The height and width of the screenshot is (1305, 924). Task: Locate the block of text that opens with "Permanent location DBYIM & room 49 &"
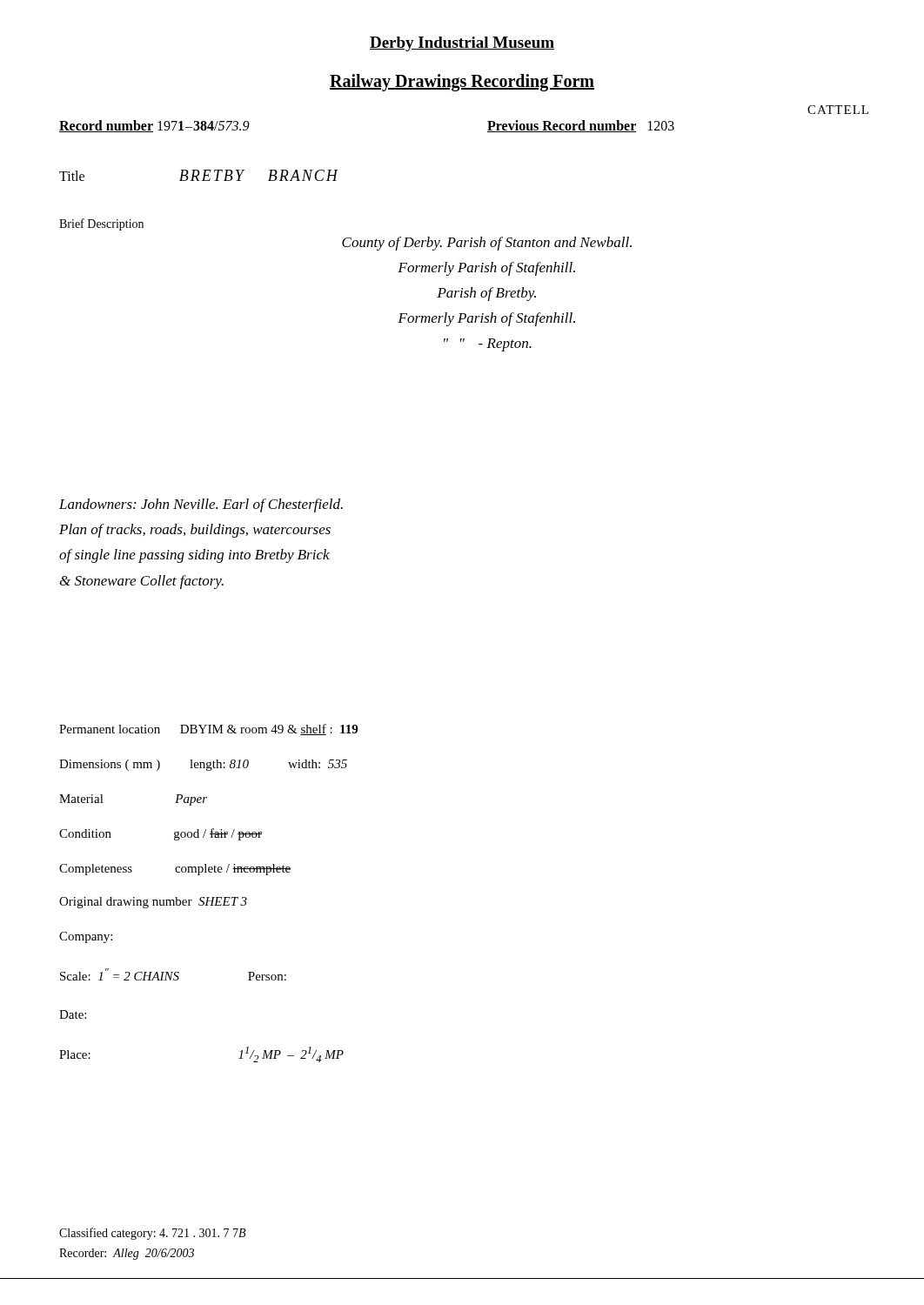[209, 729]
